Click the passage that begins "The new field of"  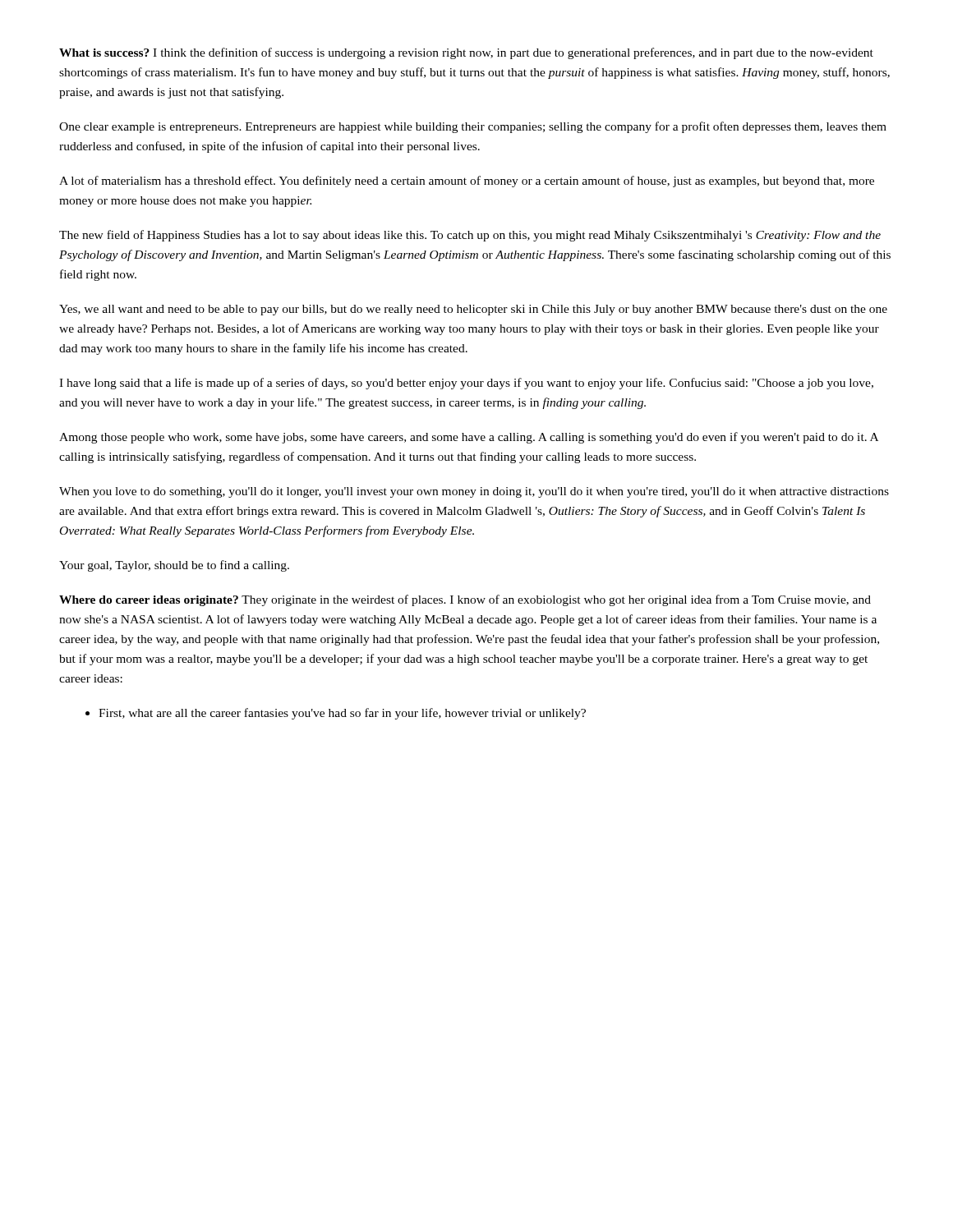point(475,254)
